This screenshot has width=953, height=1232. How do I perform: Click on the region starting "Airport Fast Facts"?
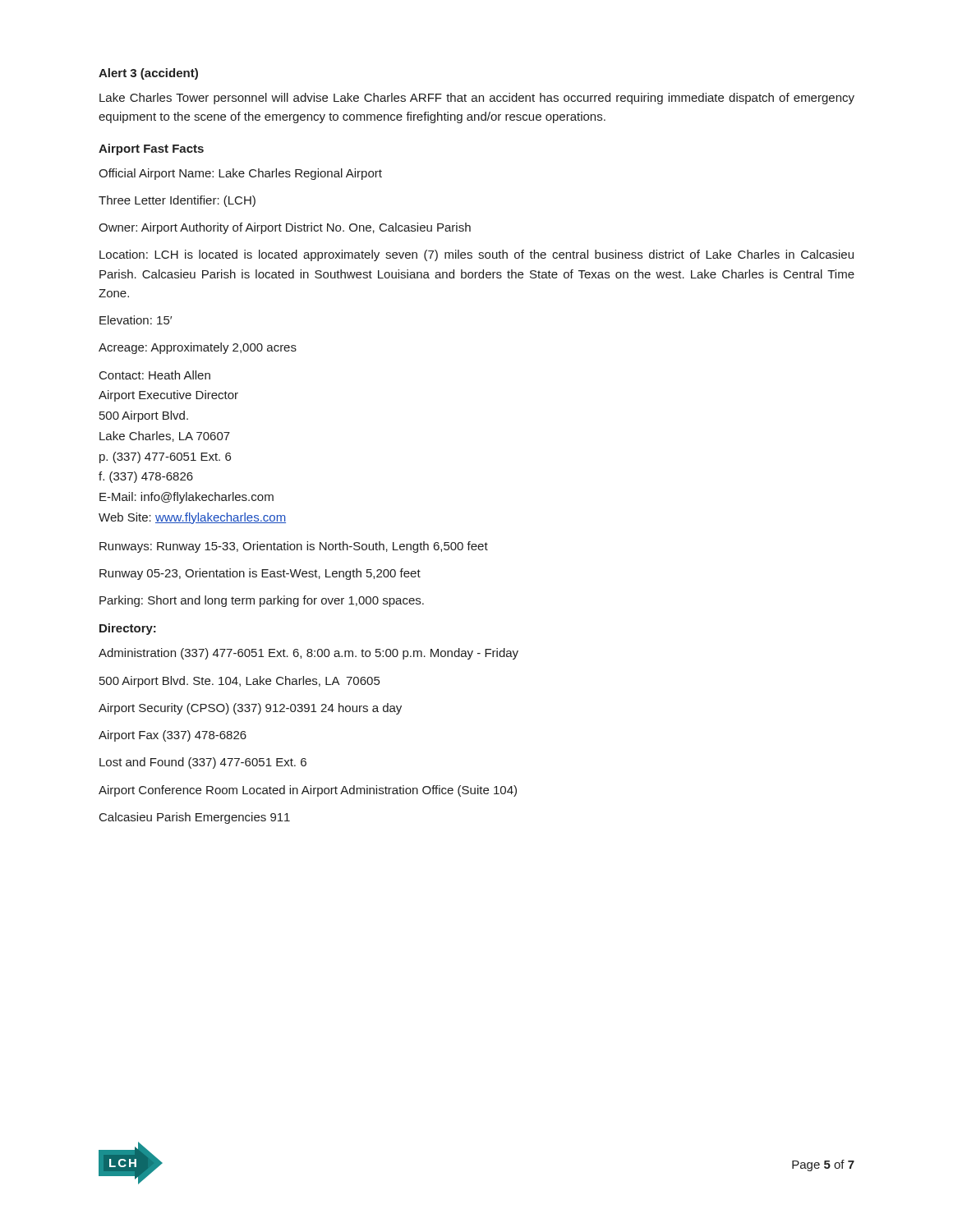click(151, 148)
